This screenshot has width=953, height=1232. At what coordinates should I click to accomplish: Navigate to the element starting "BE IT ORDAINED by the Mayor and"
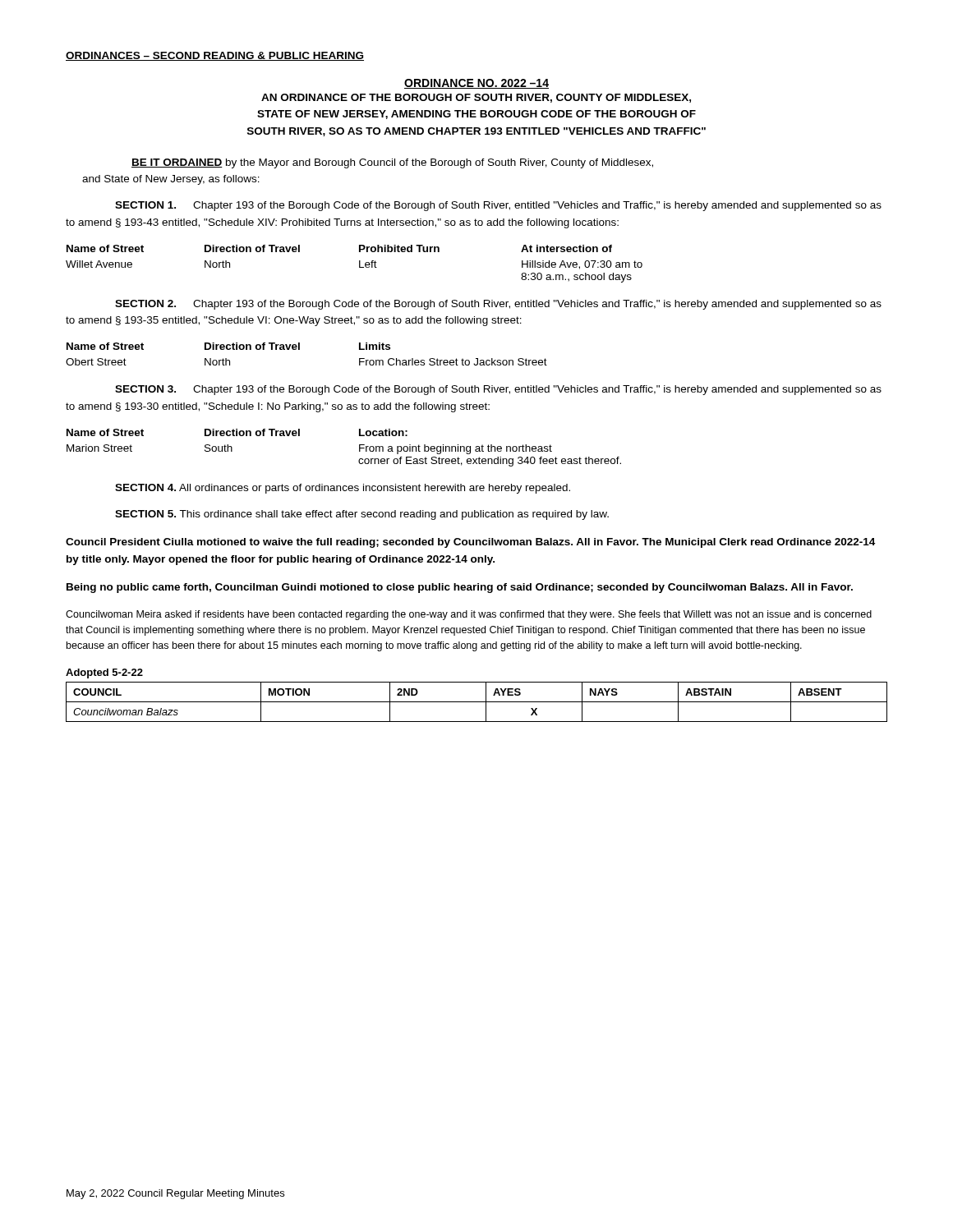coord(368,170)
